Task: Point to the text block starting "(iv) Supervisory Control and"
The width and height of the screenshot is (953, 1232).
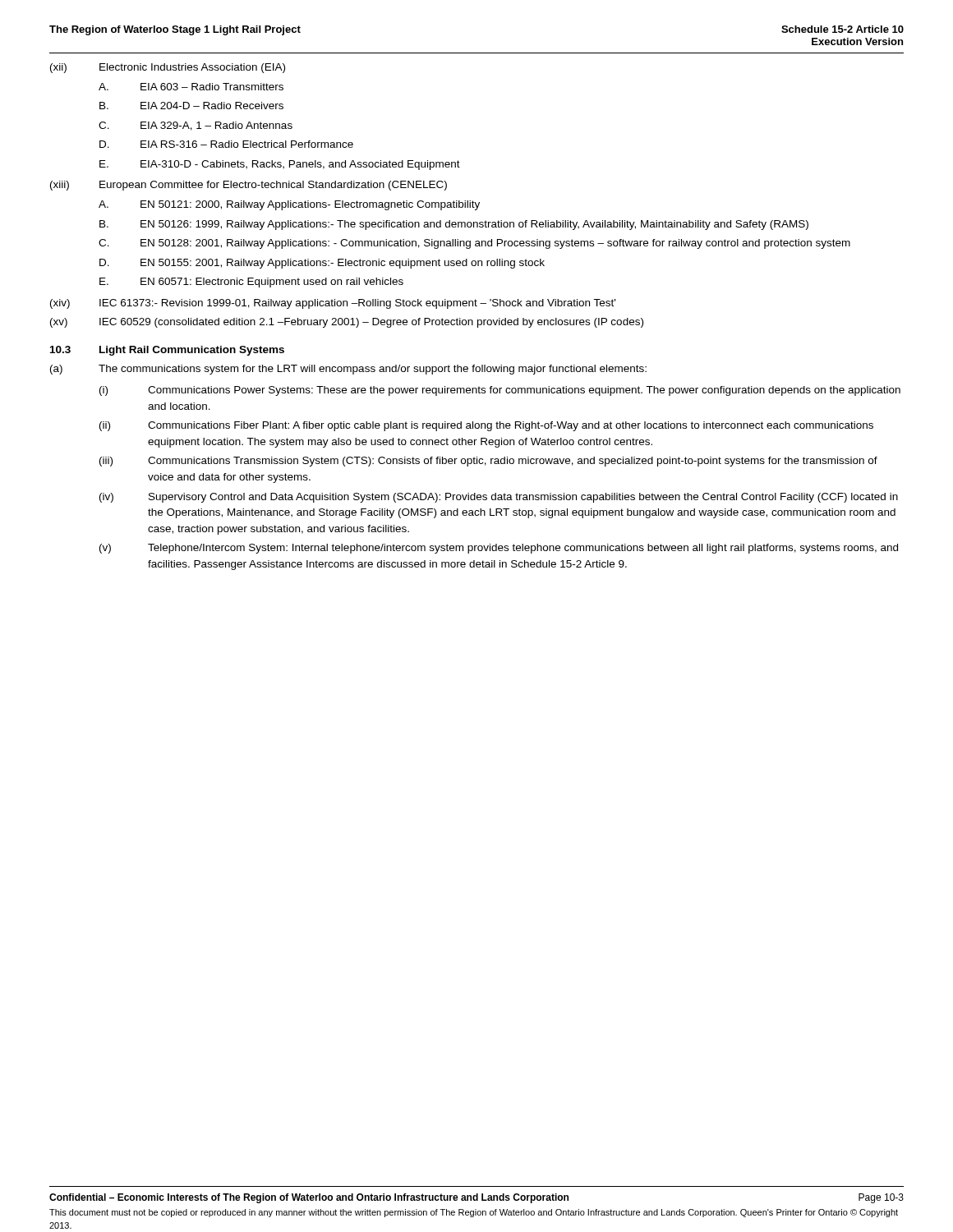Action: 501,512
